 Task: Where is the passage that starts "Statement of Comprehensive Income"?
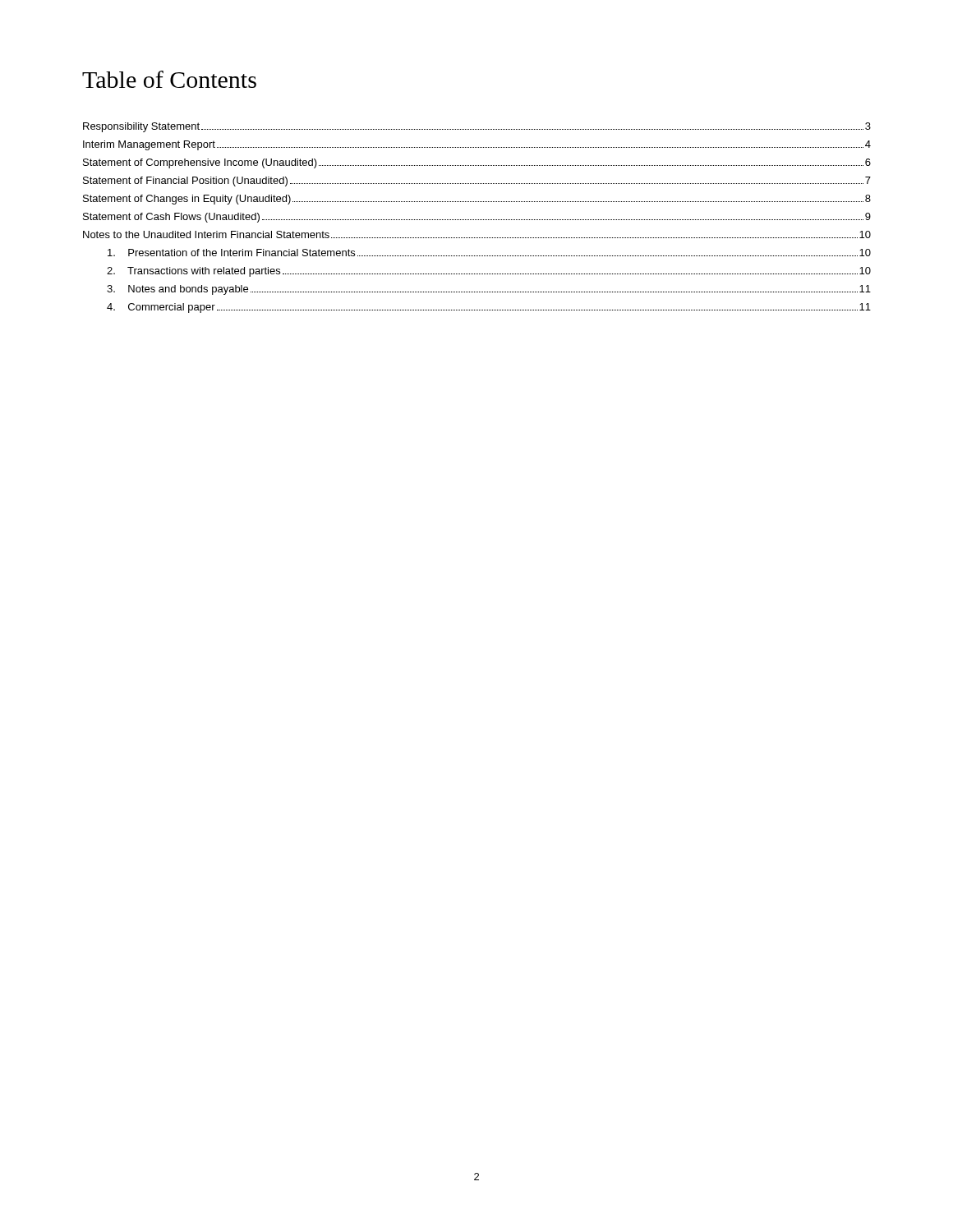pos(476,162)
